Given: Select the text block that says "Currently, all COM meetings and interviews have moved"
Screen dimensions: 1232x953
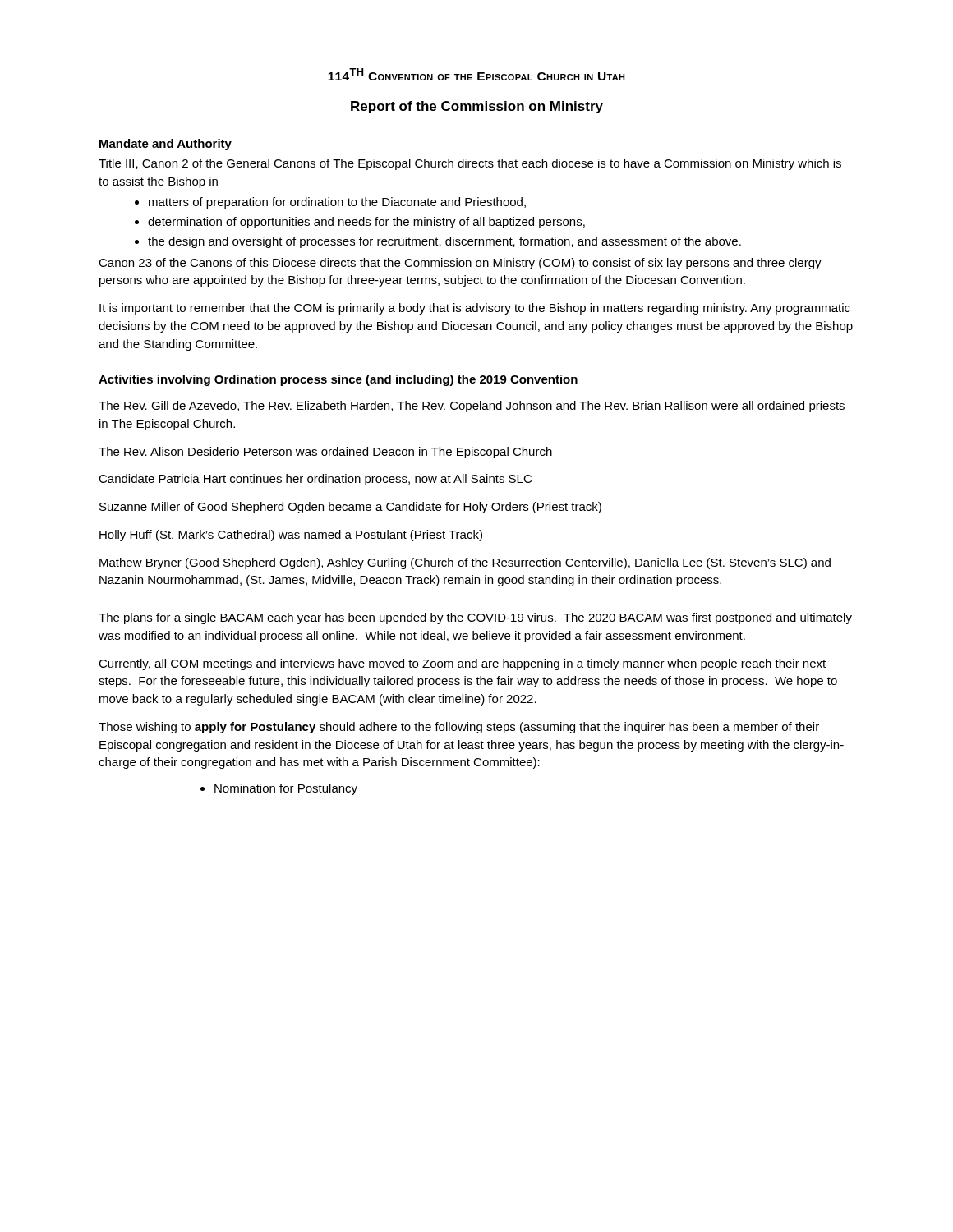Looking at the screenshot, I should pos(468,681).
